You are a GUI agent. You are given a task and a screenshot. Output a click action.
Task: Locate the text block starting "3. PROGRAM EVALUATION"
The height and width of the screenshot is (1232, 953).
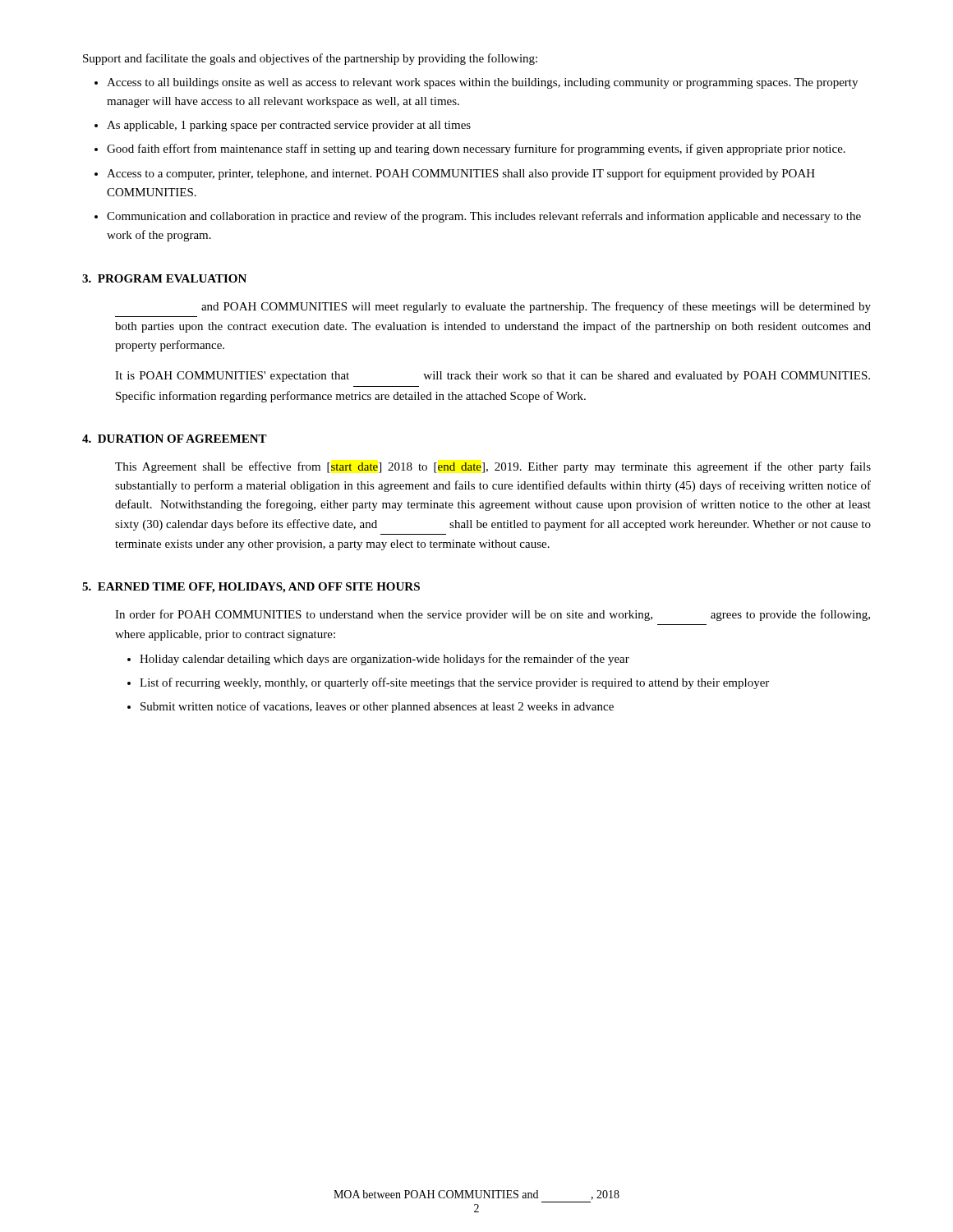tap(164, 278)
